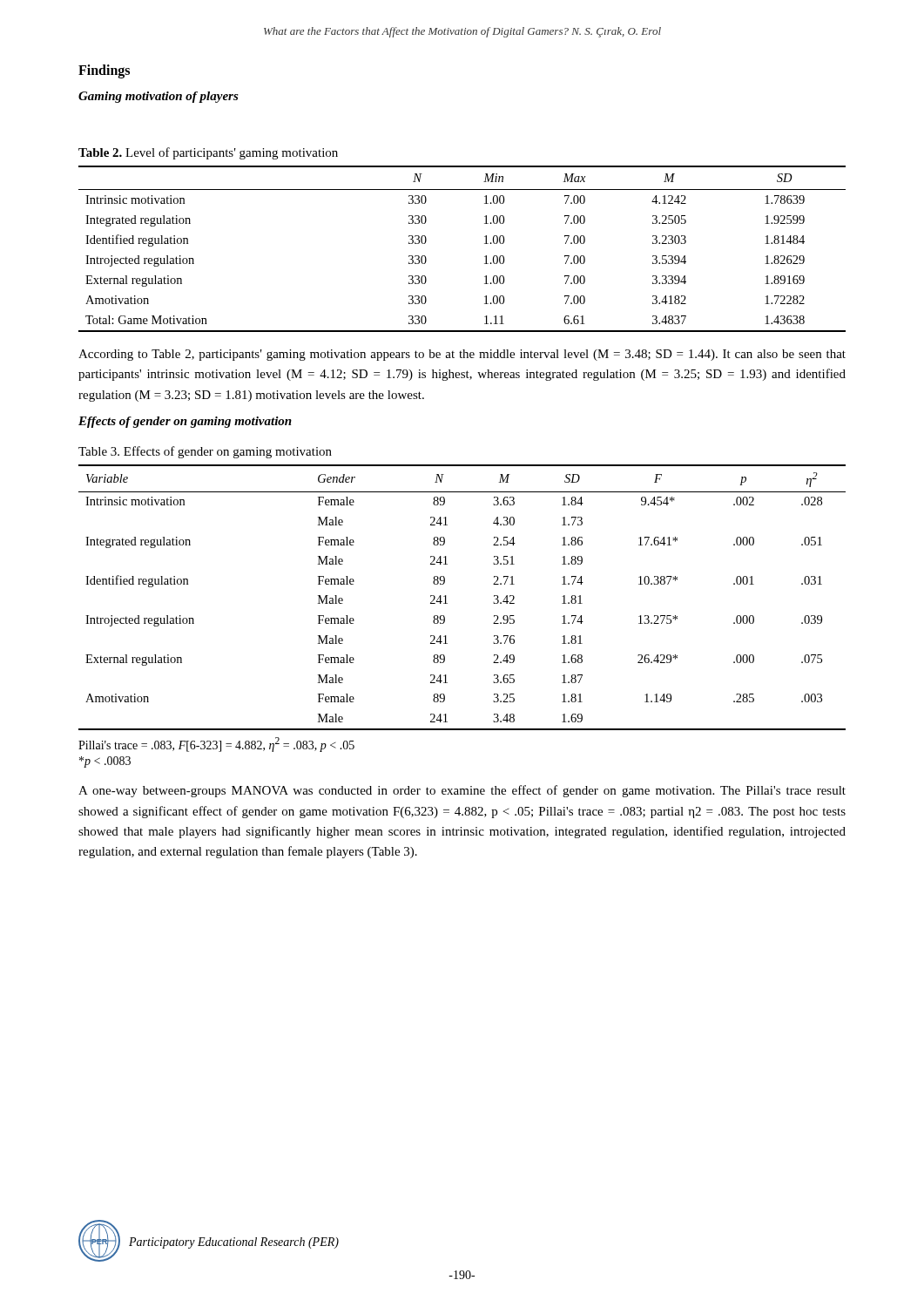The width and height of the screenshot is (924, 1307).
Task: Select the caption that says "Table 2. Level of participants'"
Action: coord(208,152)
